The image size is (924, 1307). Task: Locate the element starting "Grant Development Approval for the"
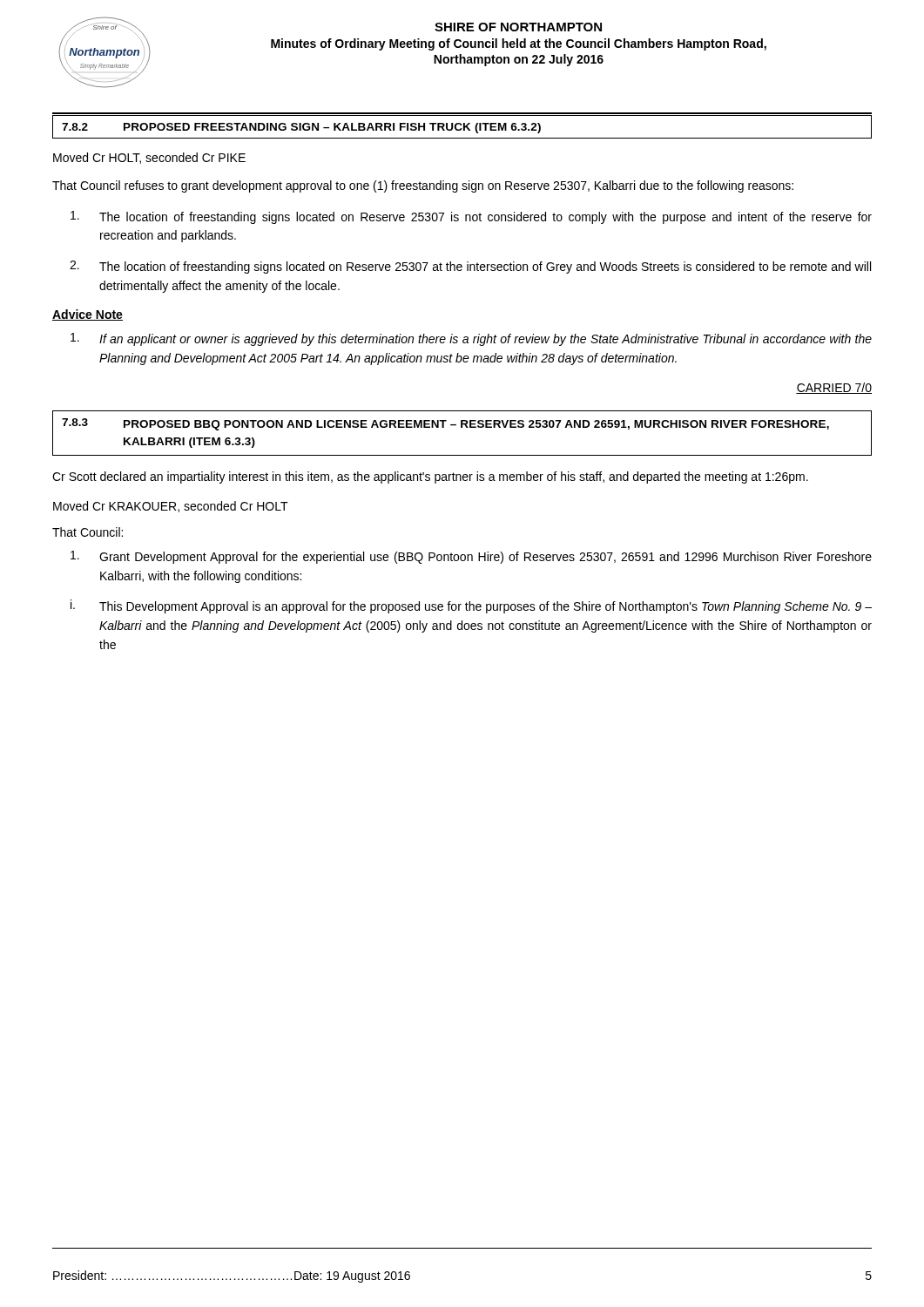click(471, 567)
